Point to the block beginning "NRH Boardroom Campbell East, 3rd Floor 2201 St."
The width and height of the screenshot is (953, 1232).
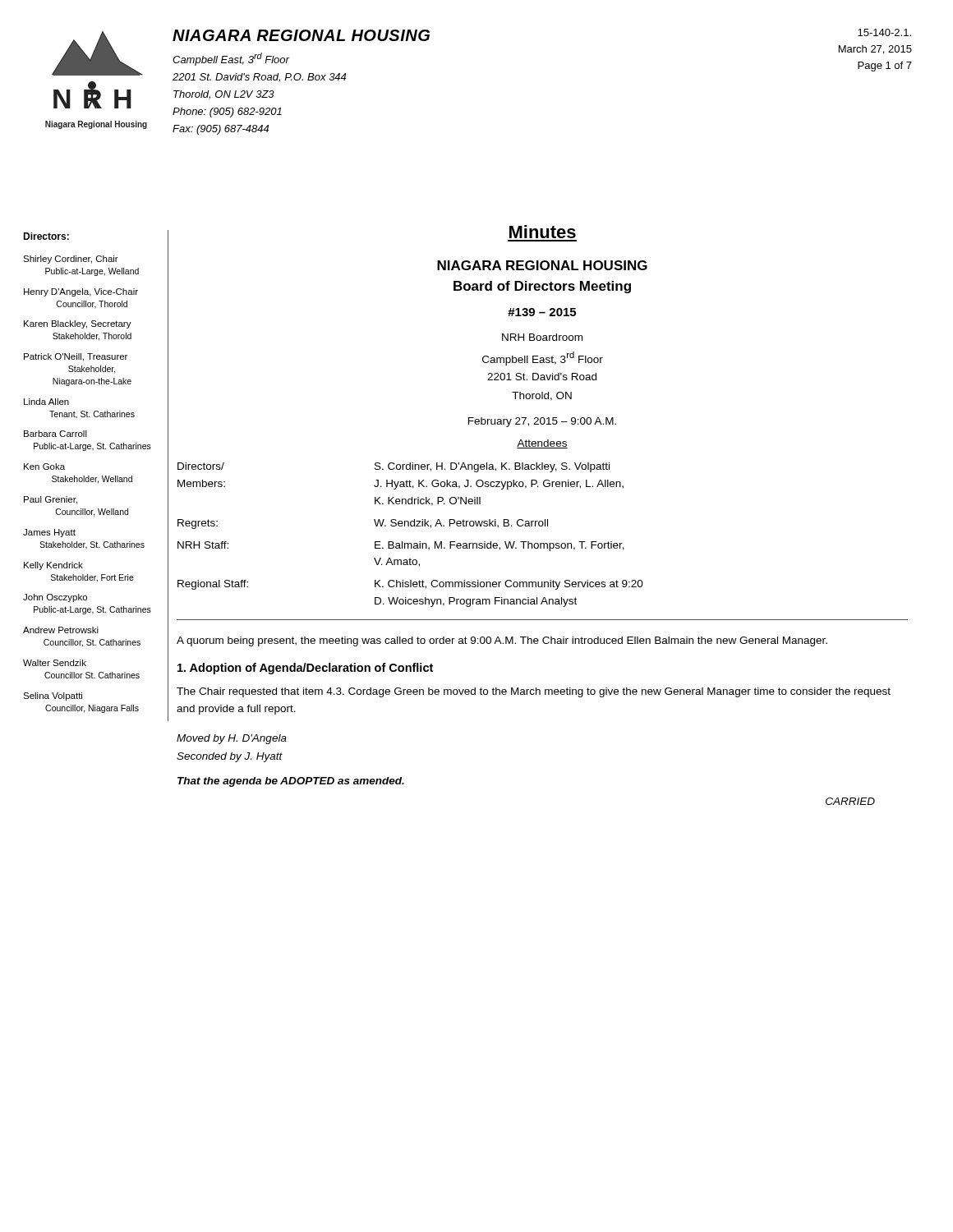(x=542, y=366)
